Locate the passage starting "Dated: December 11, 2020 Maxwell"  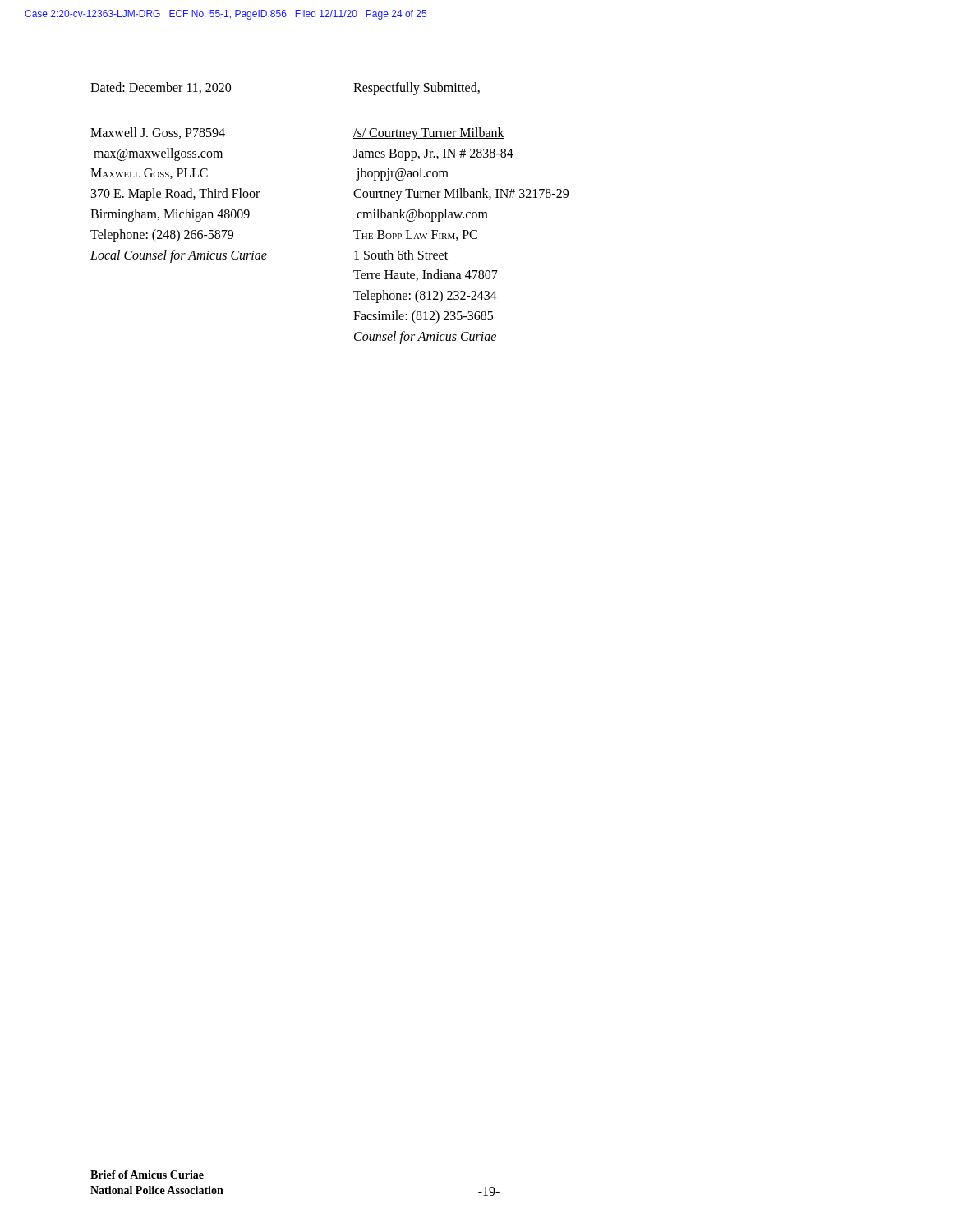pyautogui.click(x=222, y=88)
